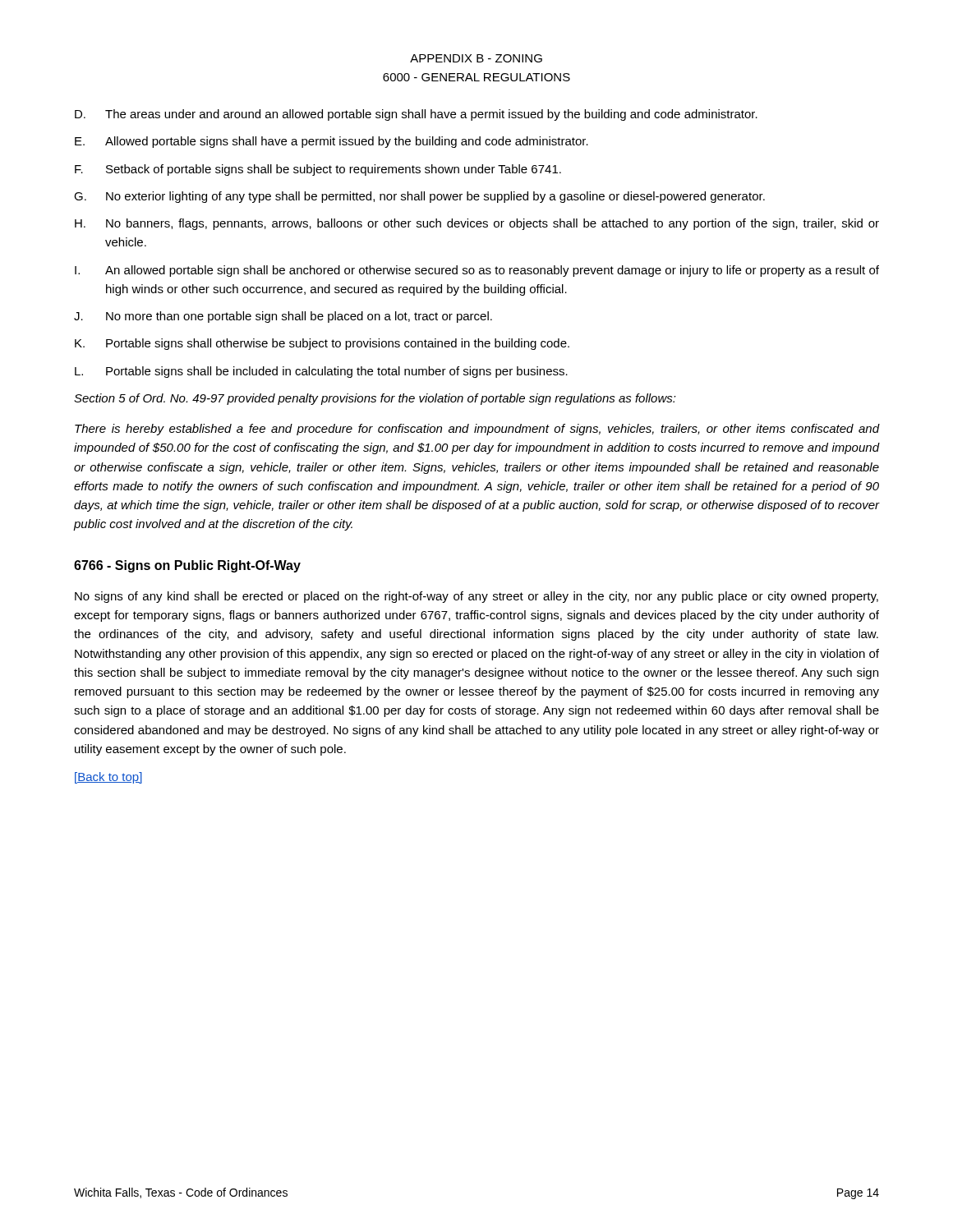
Task: Where is the passage that starts "J. No more than one"?
Action: [x=476, y=316]
